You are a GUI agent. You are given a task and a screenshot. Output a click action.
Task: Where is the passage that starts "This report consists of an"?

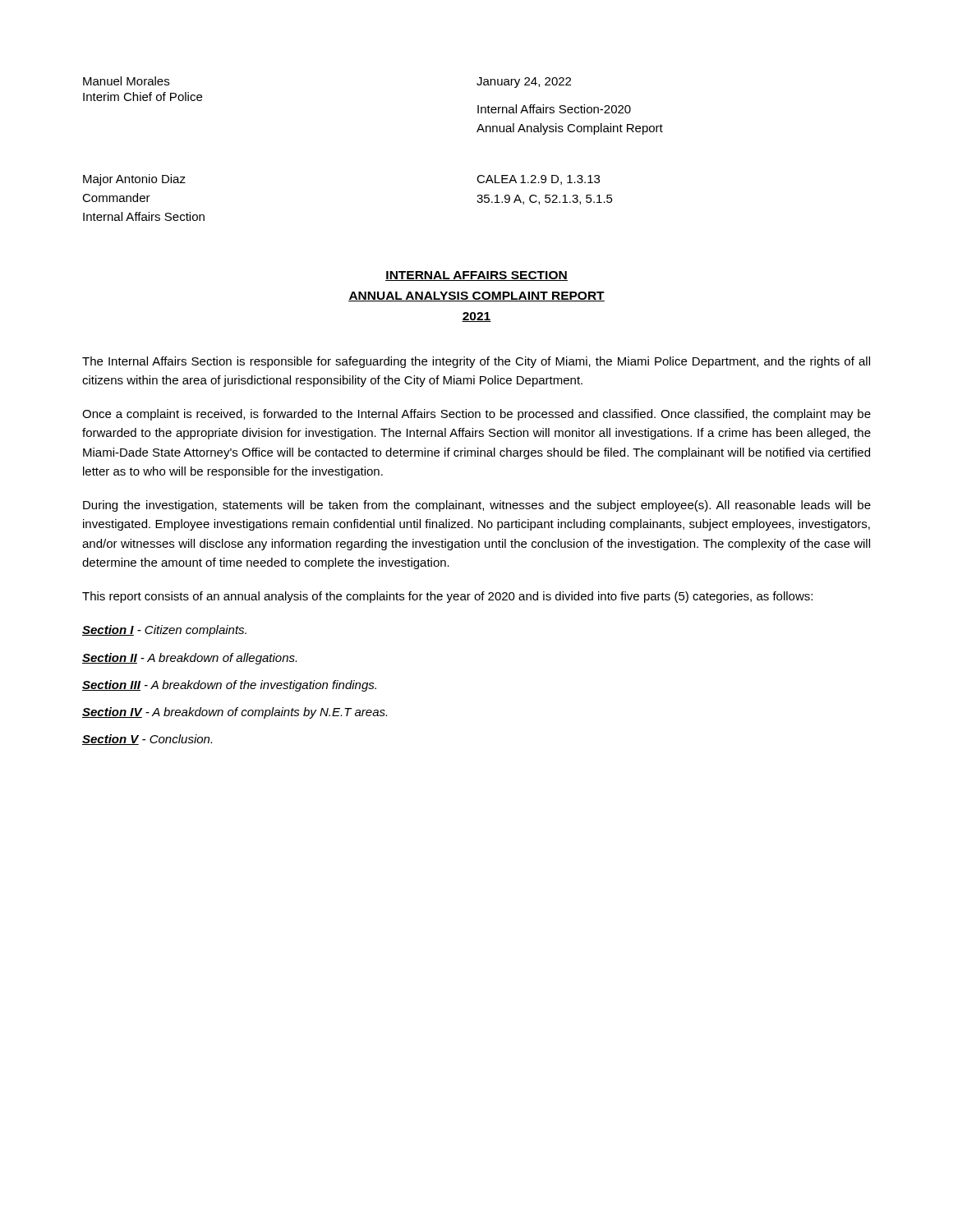coord(448,596)
